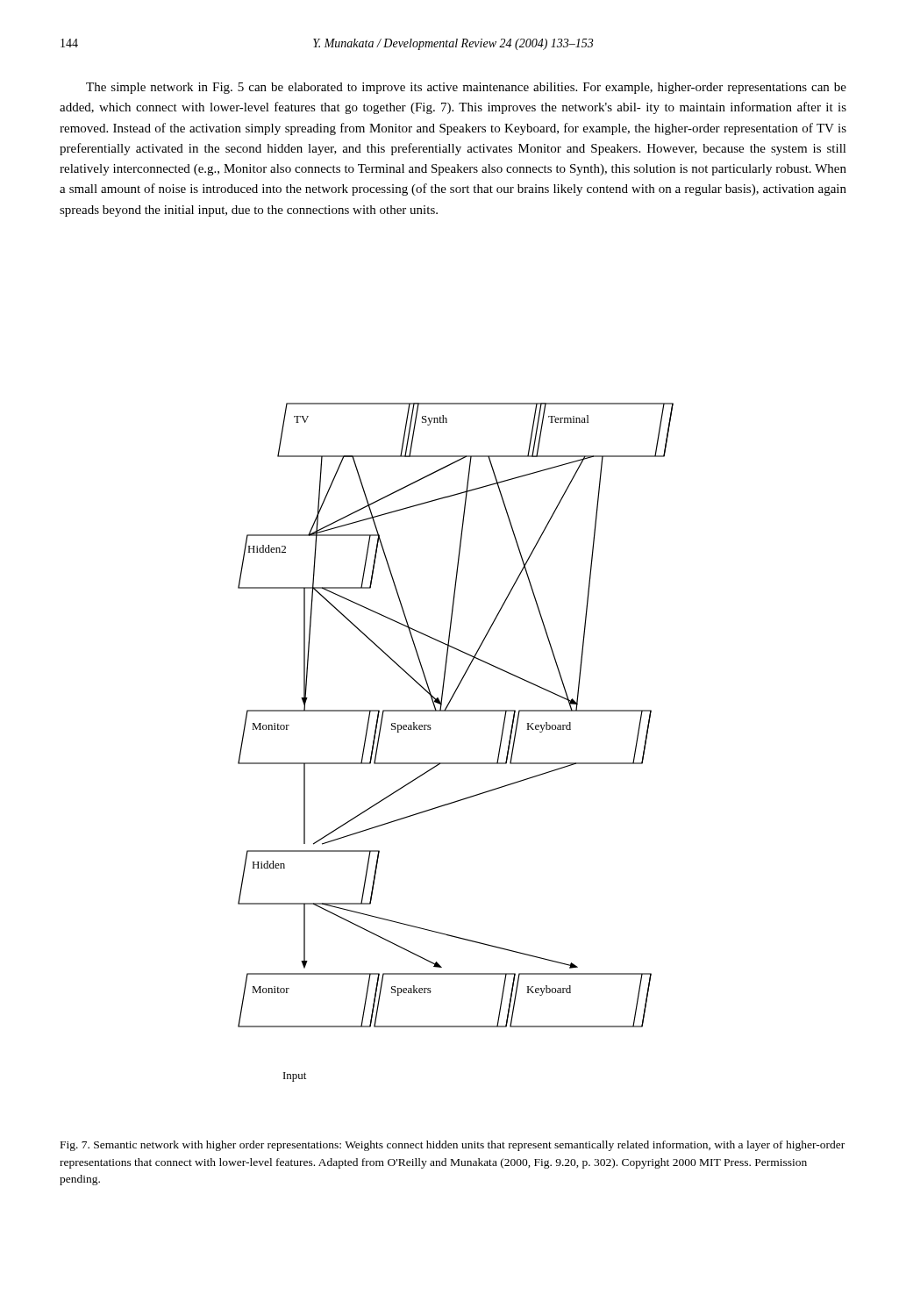Find the element starting "Fig. 7. Semantic network"
Screen dimensions: 1316x906
(452, 1162)
